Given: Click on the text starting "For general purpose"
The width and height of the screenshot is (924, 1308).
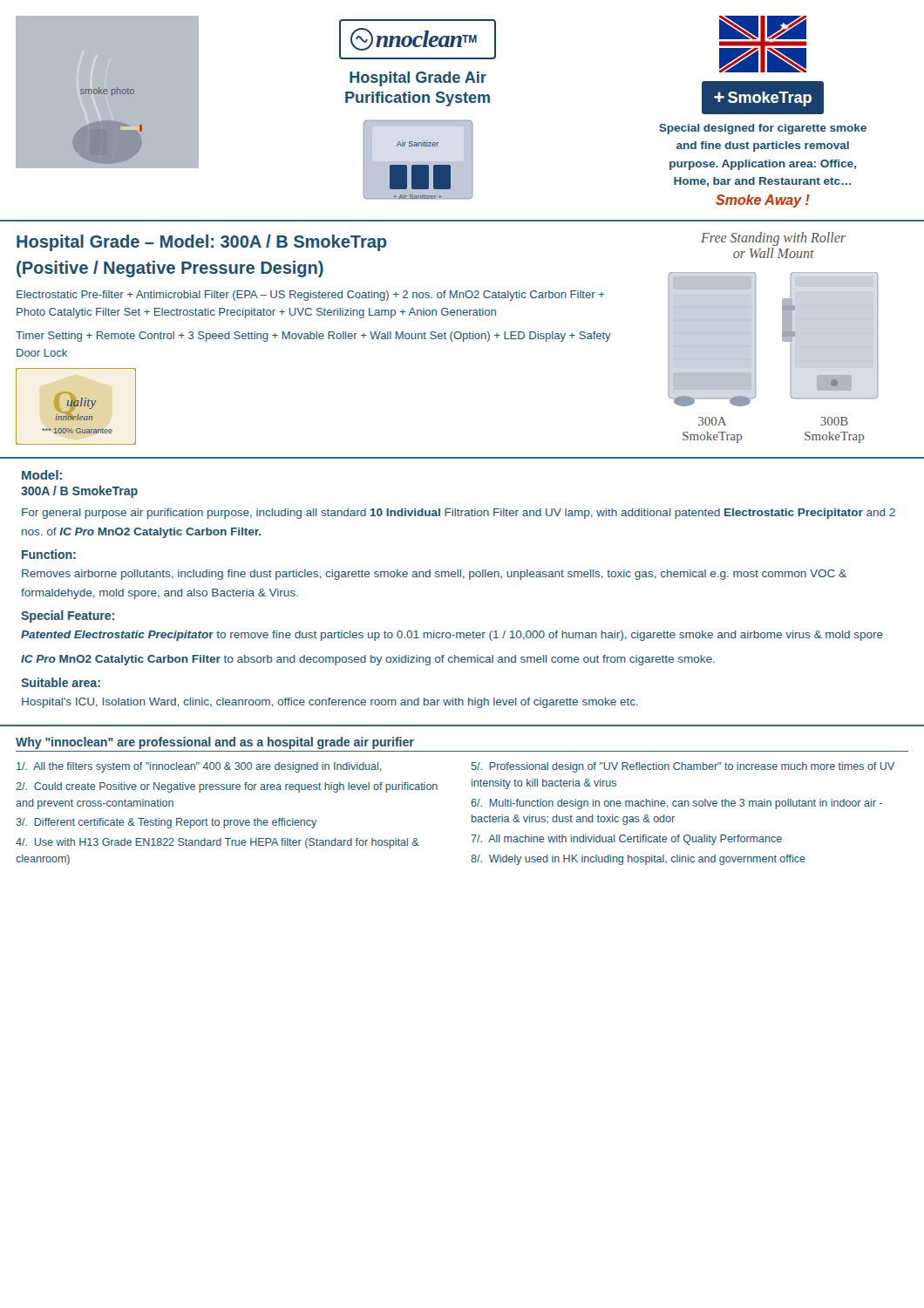Looking at the screenshot, I should (x=458, y=522).
